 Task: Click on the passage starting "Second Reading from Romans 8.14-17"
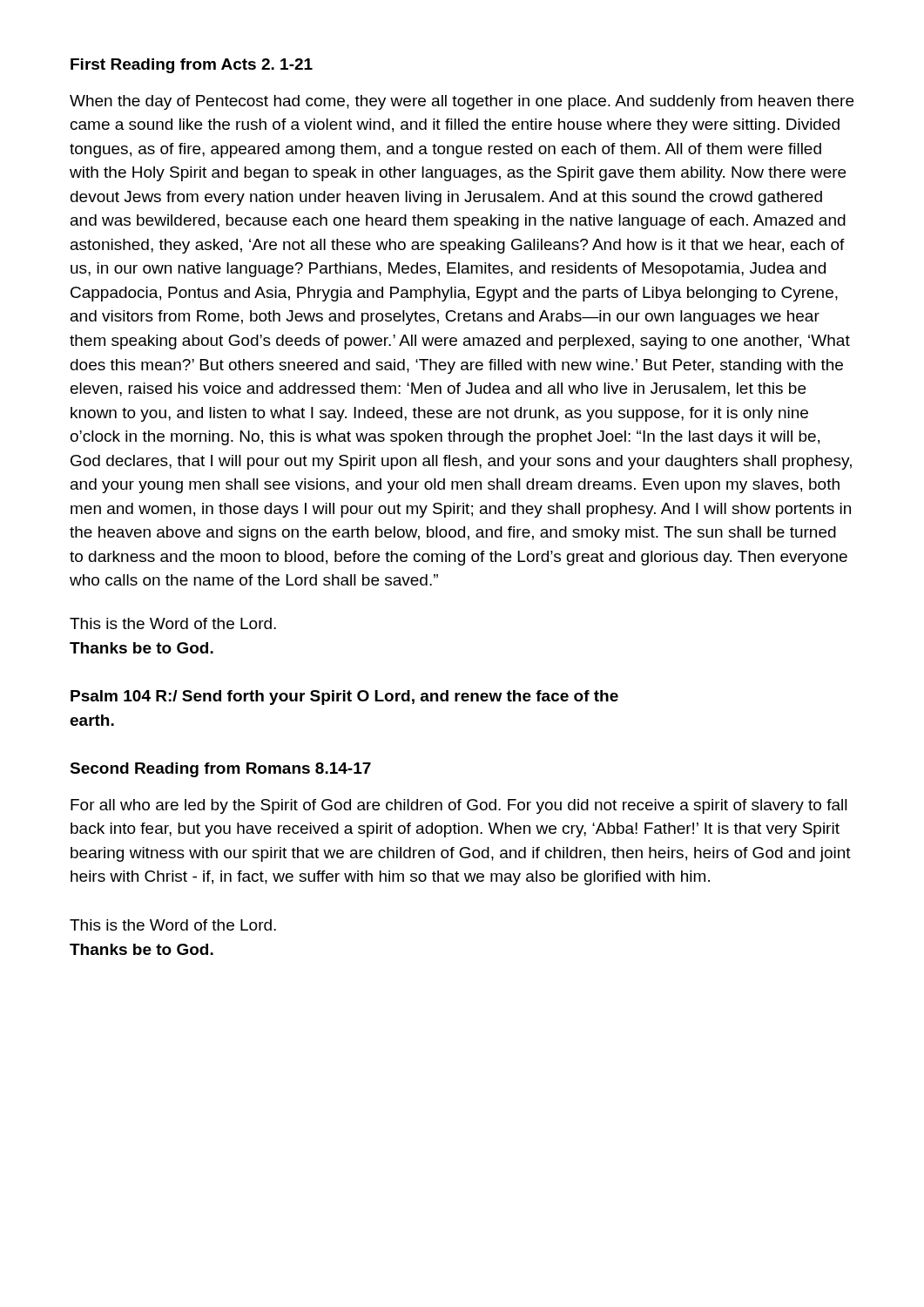[x=220, y=768]
